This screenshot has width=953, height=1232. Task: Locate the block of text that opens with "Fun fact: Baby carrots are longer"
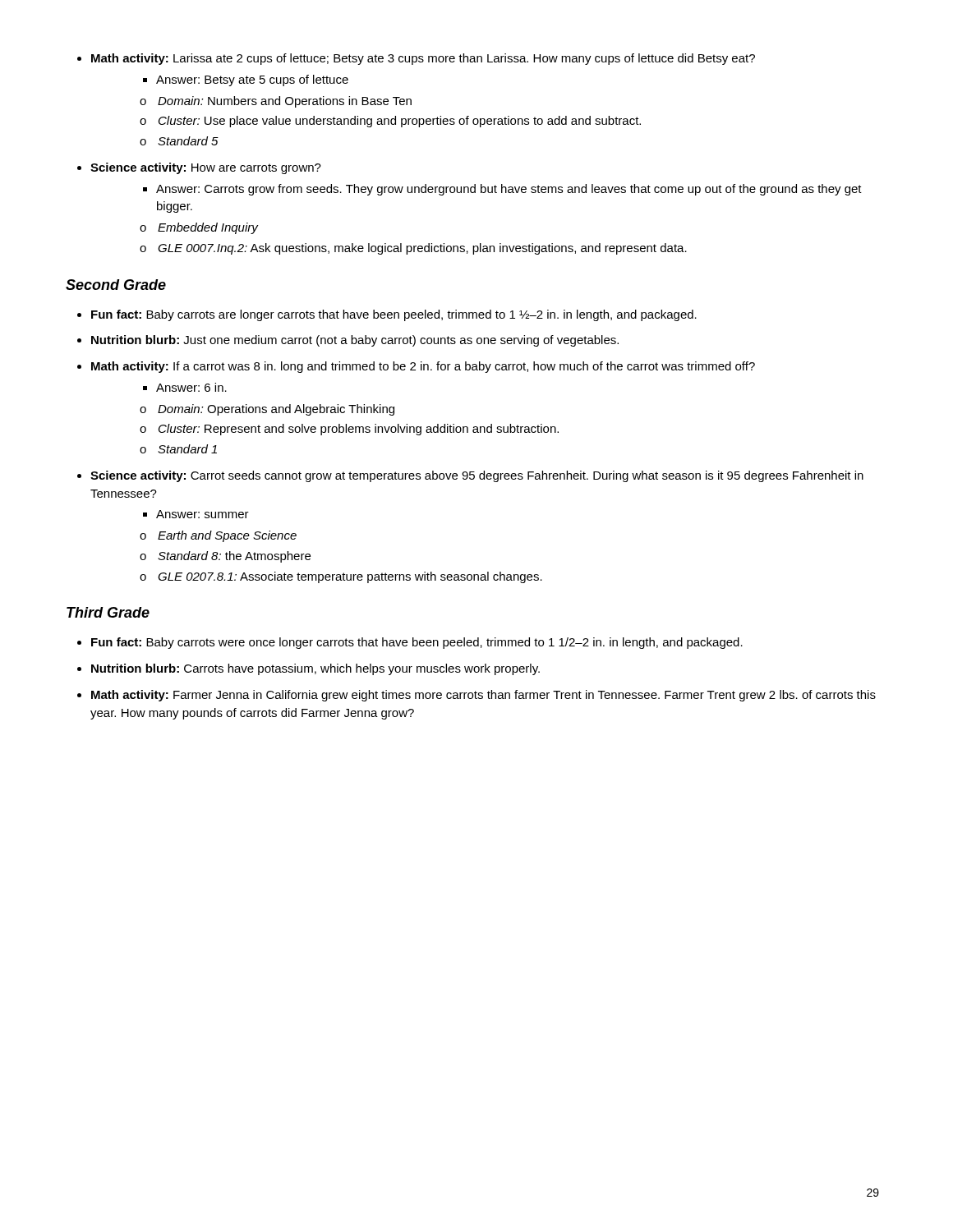tap(472, 314)
